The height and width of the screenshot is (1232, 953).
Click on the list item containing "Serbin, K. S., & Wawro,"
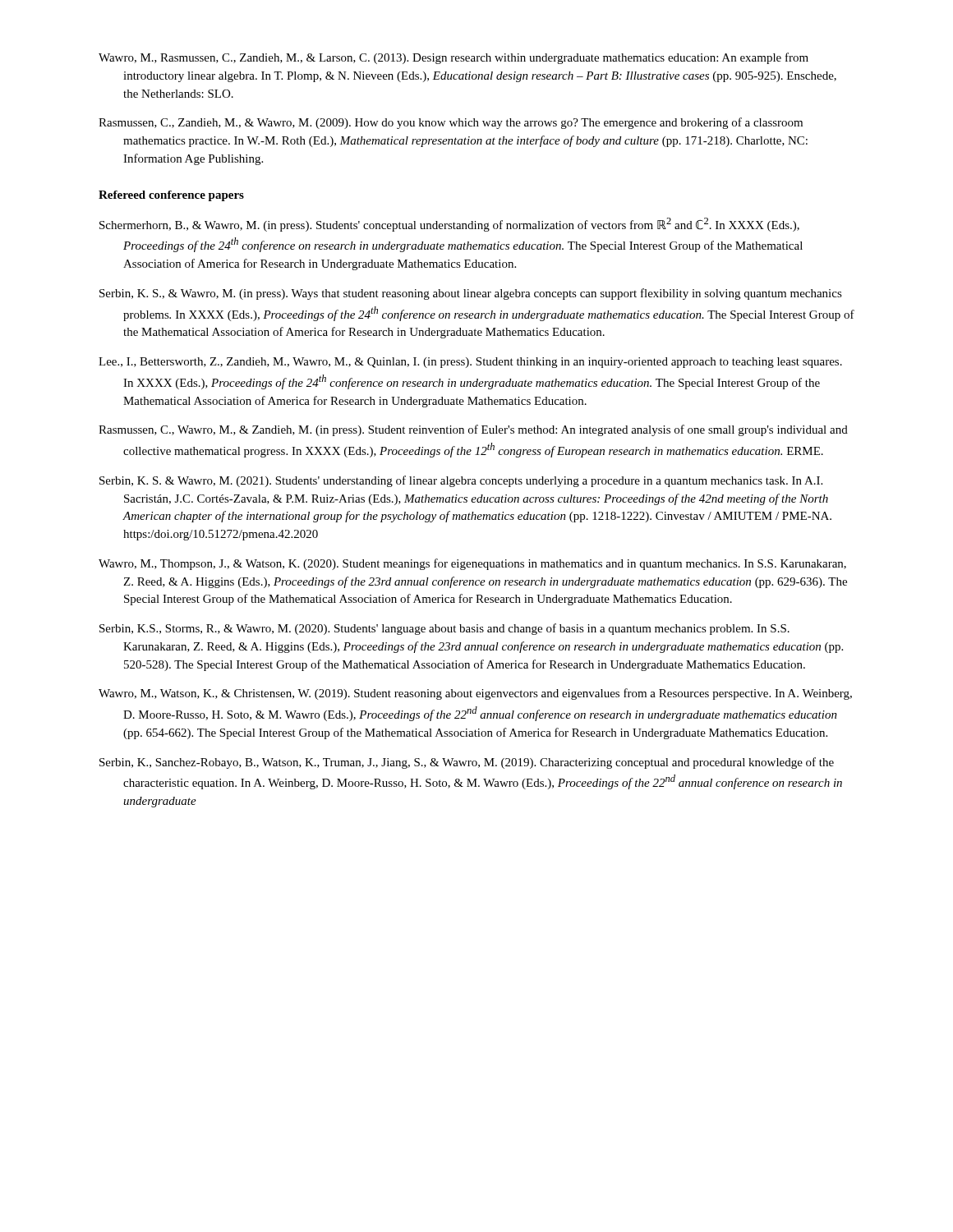coord(476,312)
